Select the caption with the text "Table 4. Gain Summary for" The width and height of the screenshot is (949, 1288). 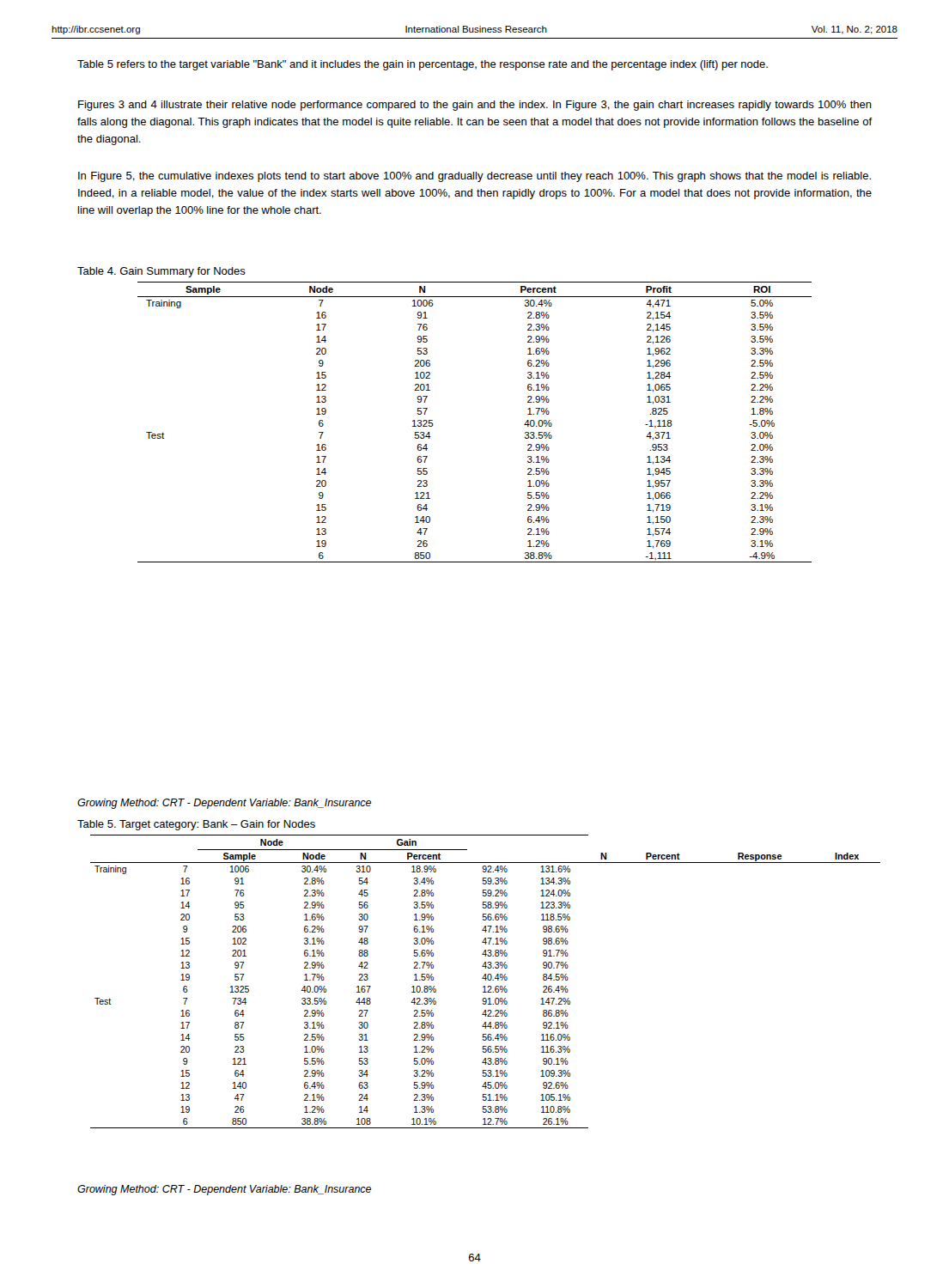pyautogui.click(x=161, y=271)
